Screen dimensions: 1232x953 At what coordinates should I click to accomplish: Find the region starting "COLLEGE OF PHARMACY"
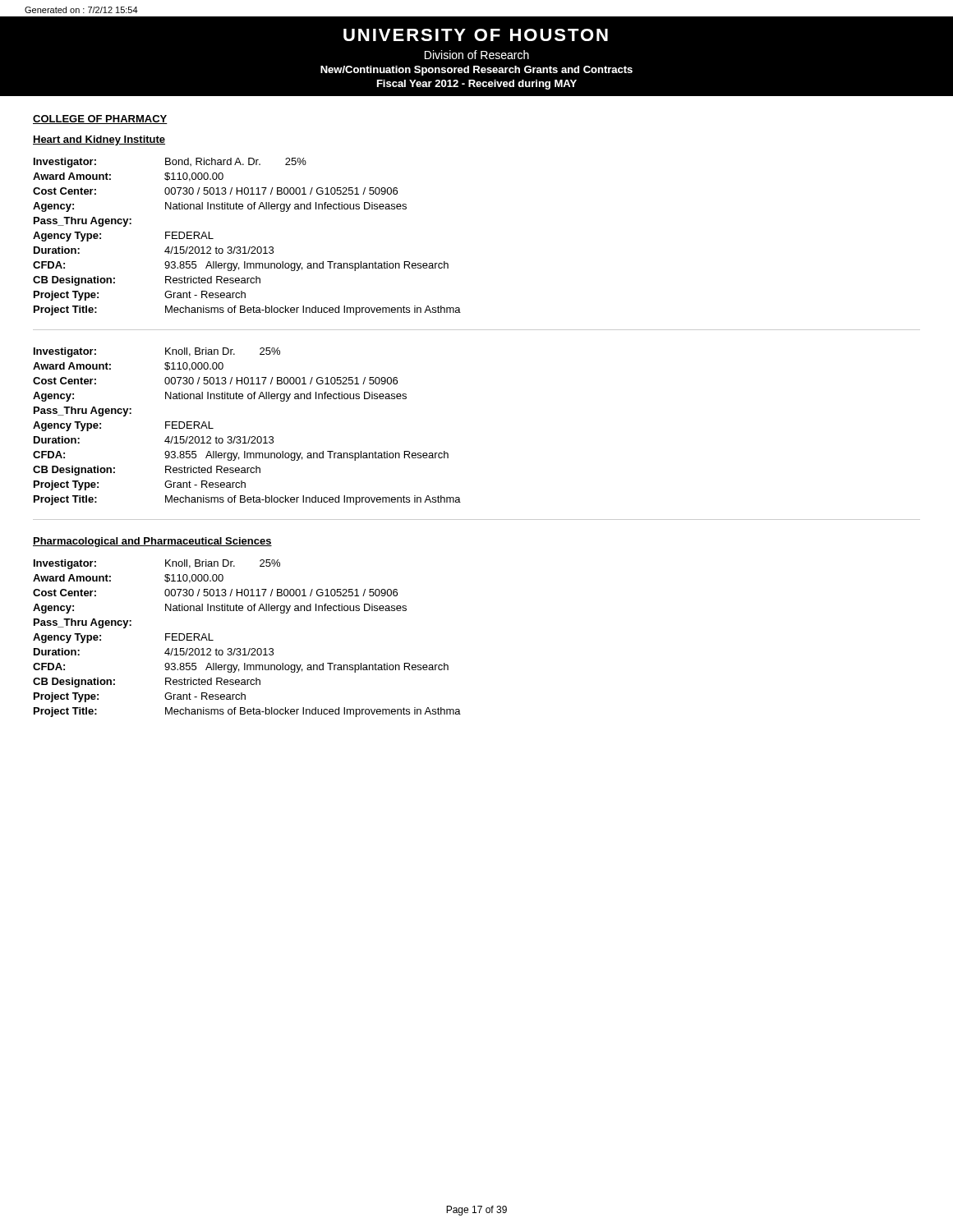(x=100, y=119)
